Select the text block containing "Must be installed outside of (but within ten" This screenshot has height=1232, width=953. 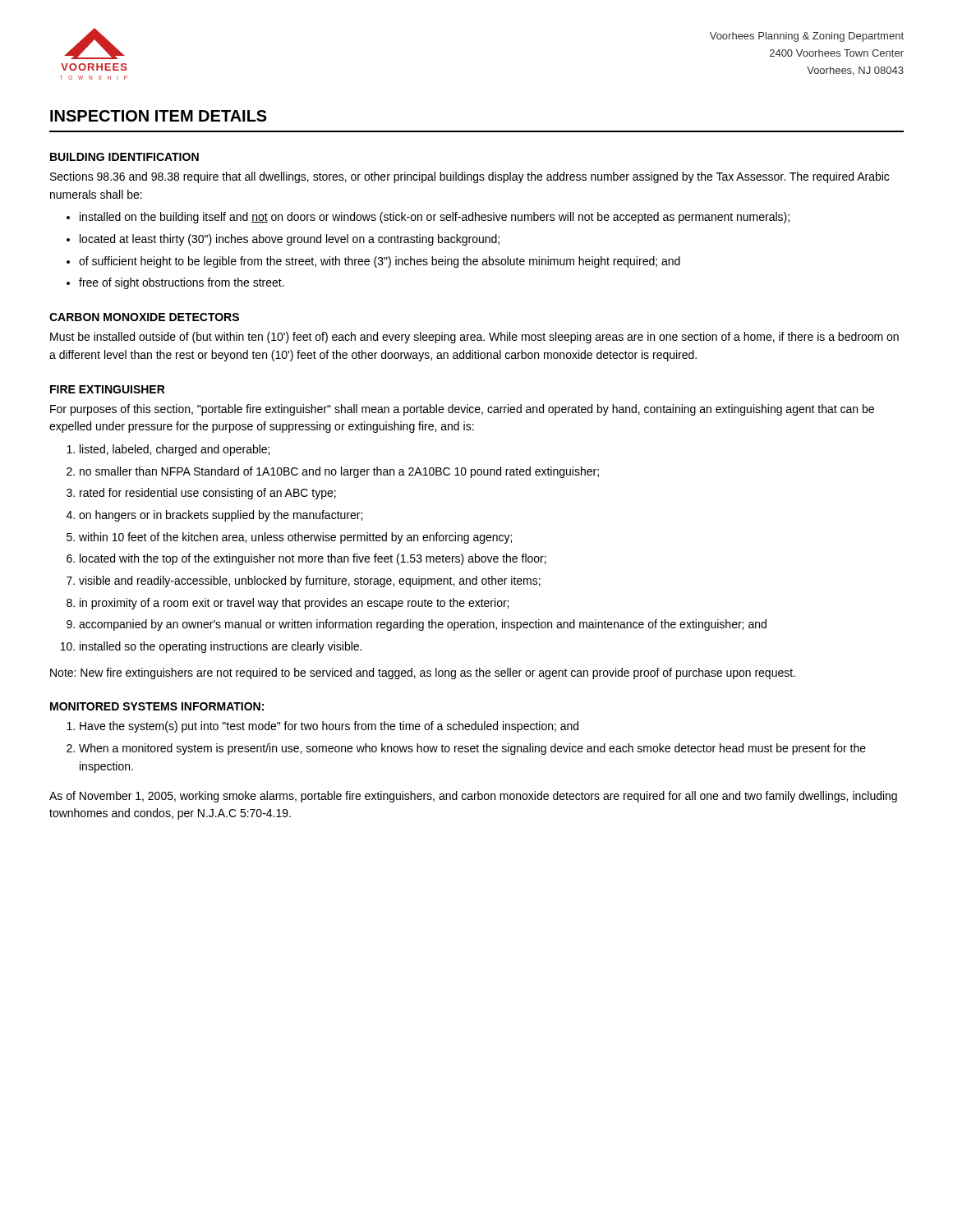pyautogui.click(x=474, y=346)
